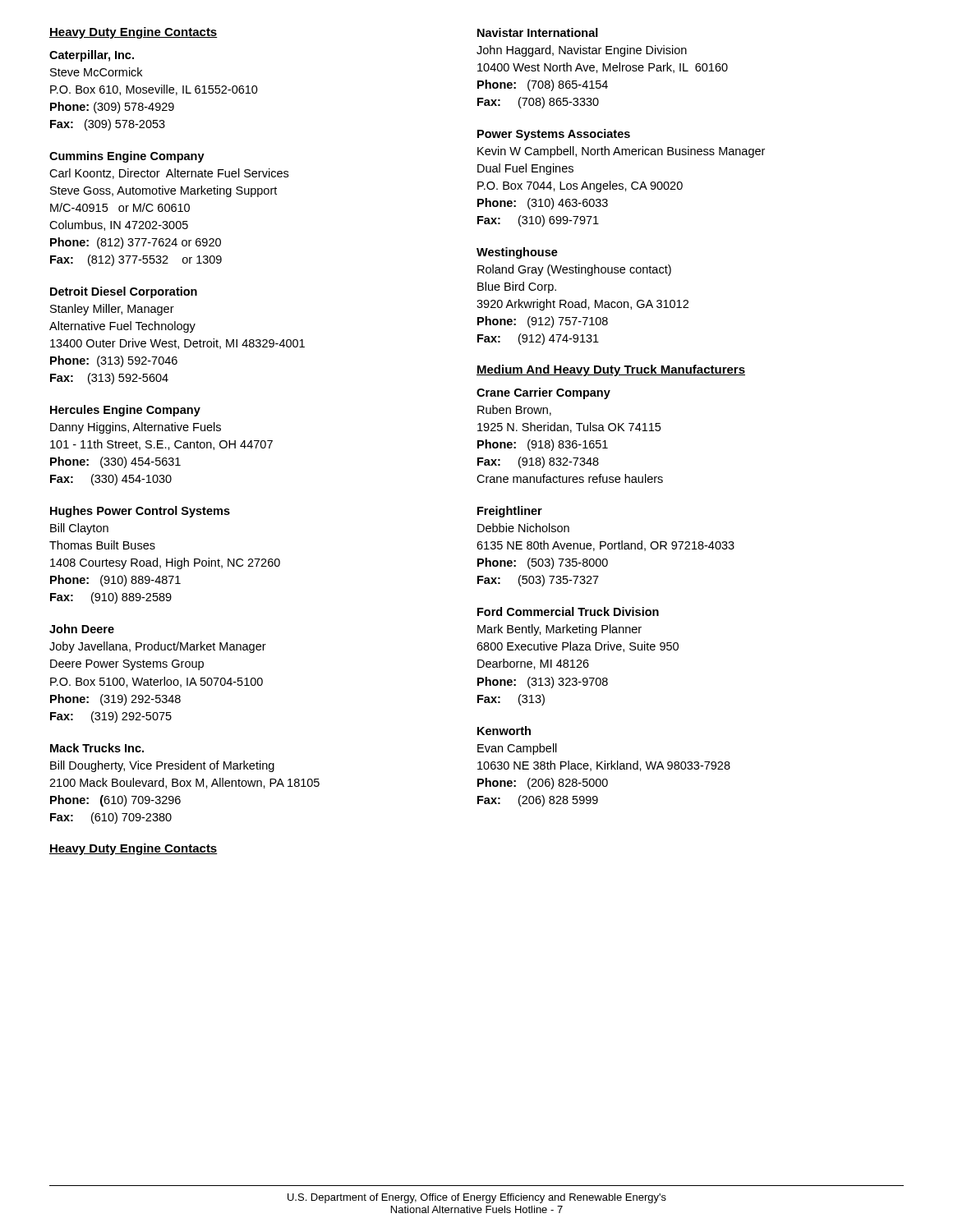This screenshot has height=1232, width=953.
Task: Locate the passage starting "Caterpillar, Inc. Steve McCormick"
Action: 238,90
